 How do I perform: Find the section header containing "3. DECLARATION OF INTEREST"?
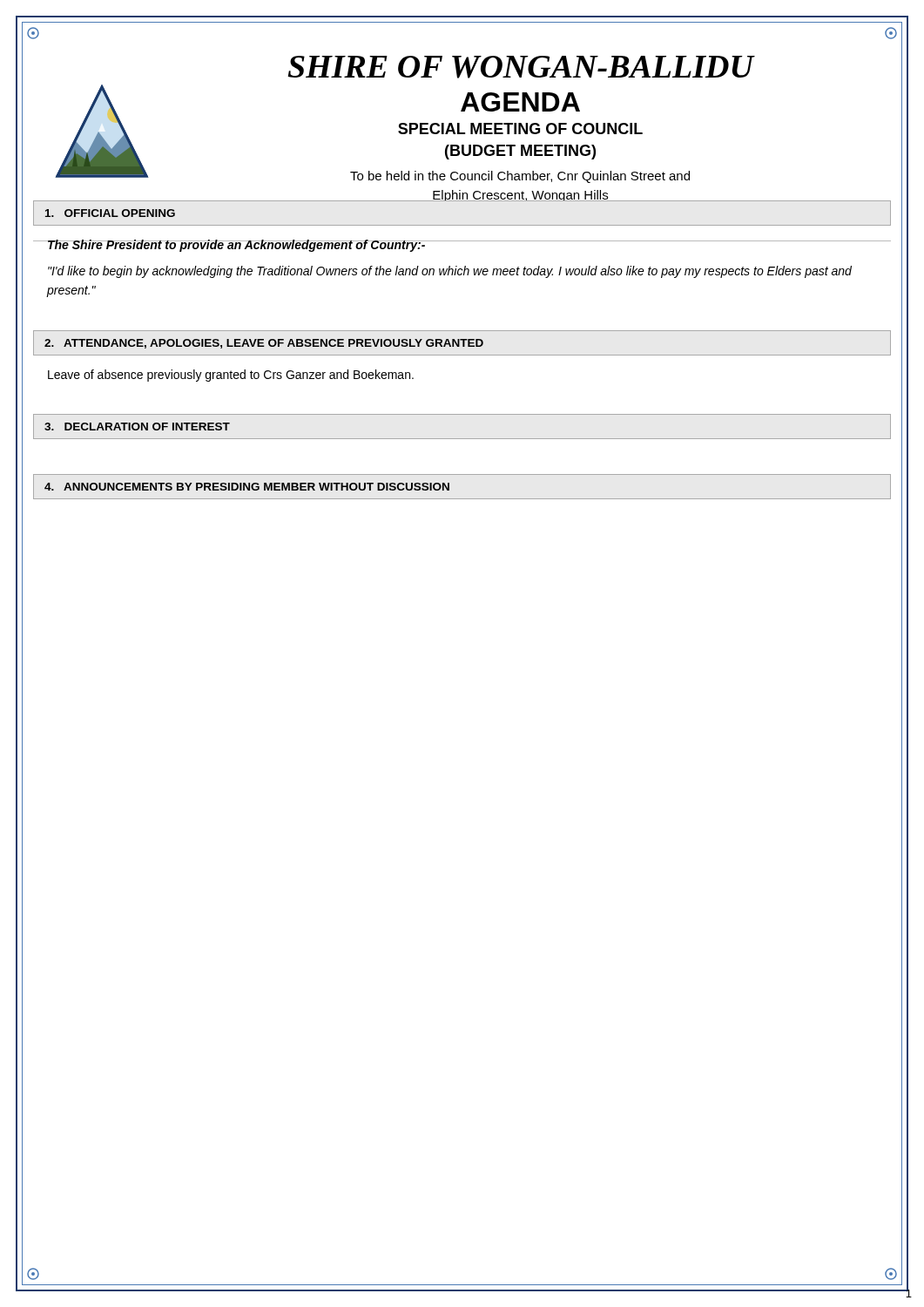coord(137,426)
